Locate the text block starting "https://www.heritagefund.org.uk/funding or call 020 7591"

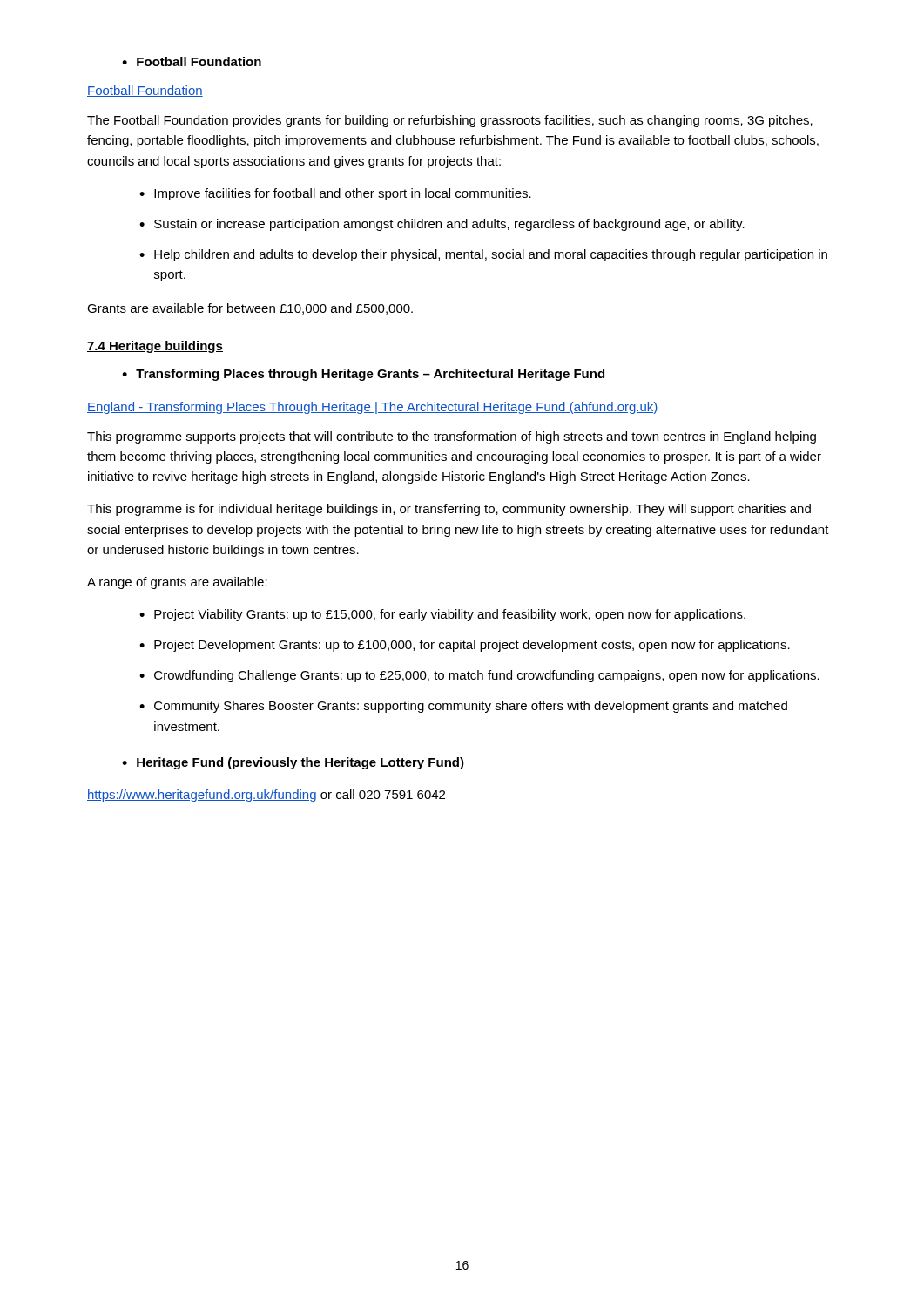tap(266, 796)
